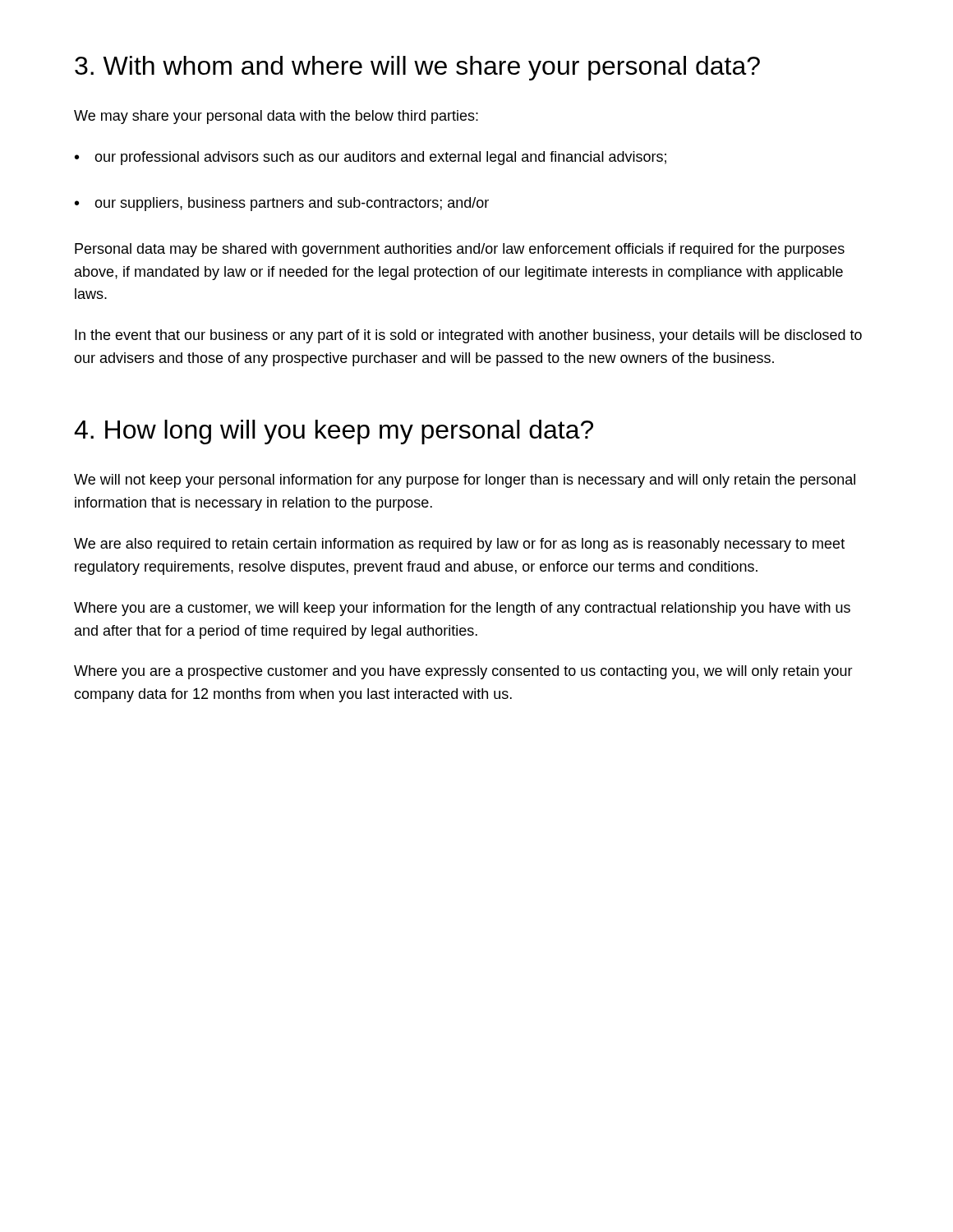Navigate to the text block starting "We will not keep your personal"

[476, 492]
